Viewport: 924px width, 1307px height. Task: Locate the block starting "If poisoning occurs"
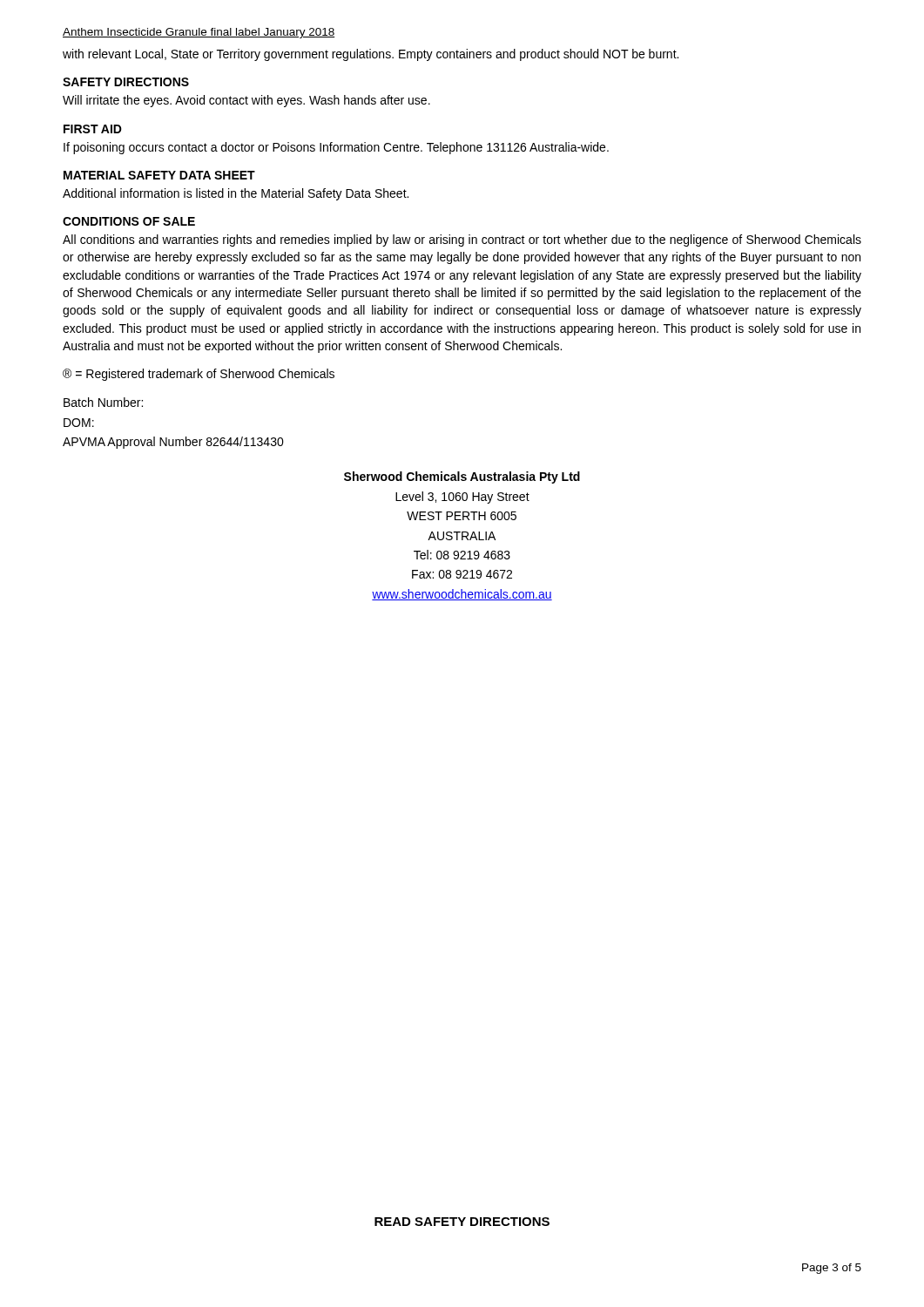(336, 147)
